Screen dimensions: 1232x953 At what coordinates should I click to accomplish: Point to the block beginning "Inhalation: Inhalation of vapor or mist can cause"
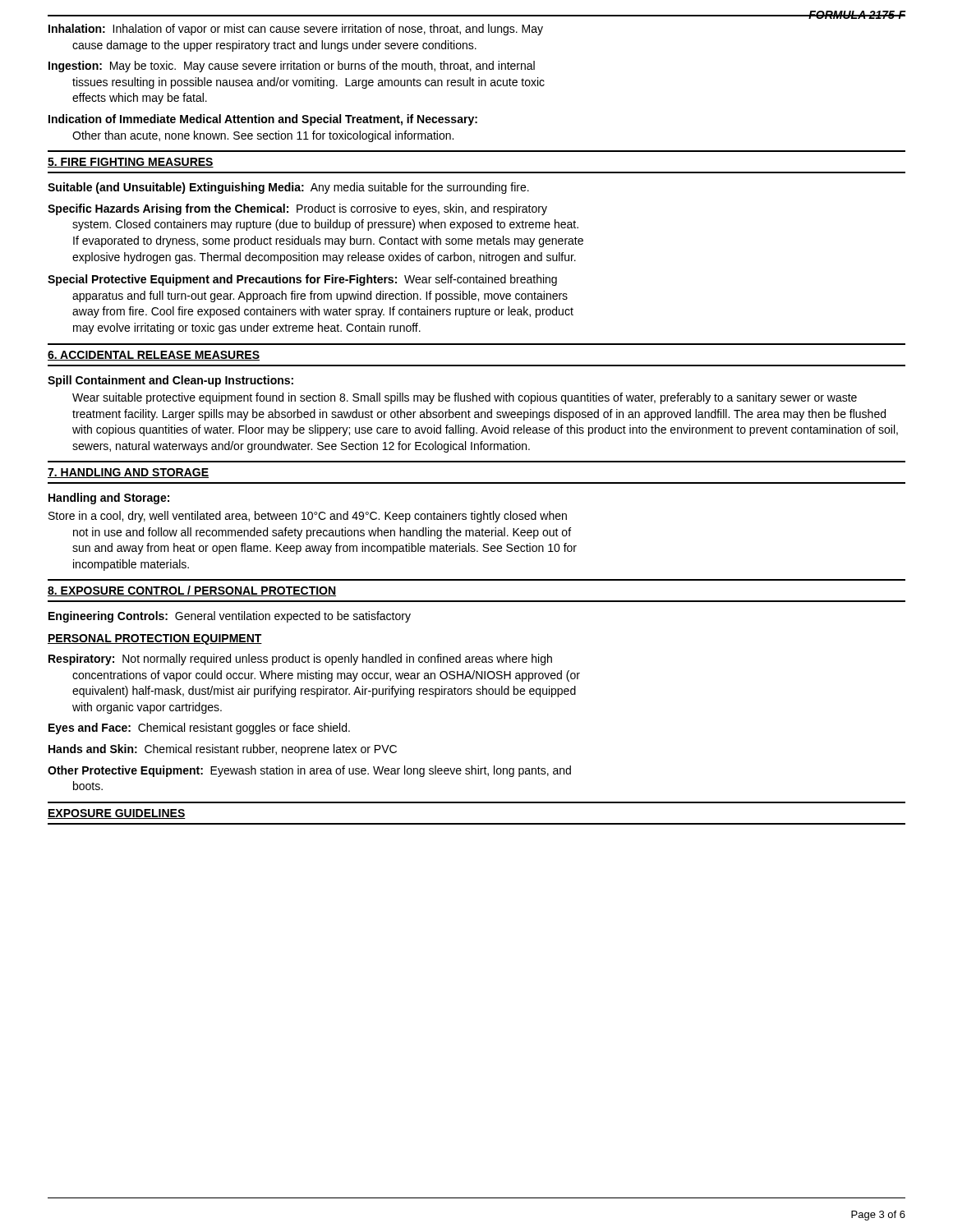295,37
